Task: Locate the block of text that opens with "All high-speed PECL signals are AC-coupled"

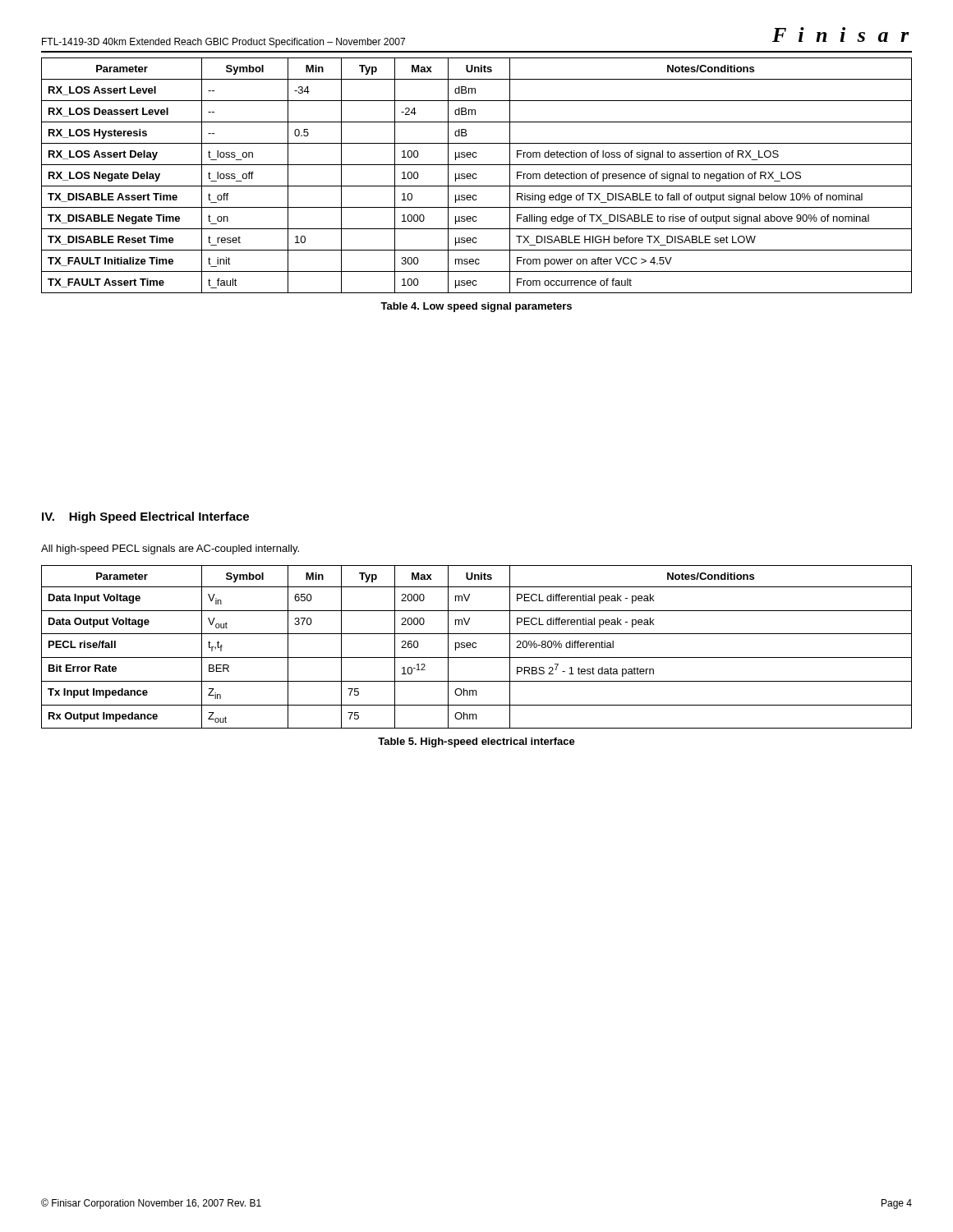Action: [170, 548]
